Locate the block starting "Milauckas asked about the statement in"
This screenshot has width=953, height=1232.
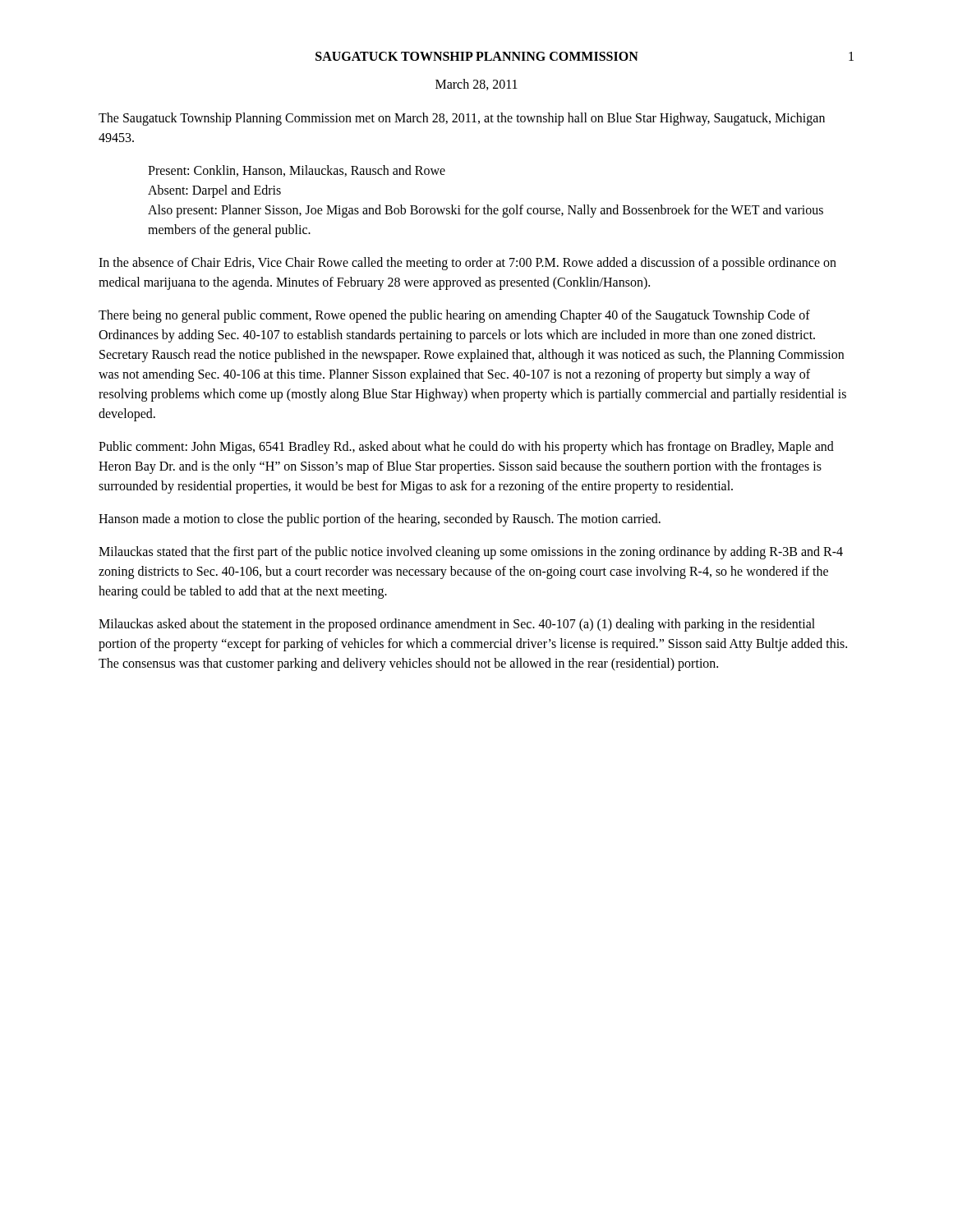tap(473, 644)
